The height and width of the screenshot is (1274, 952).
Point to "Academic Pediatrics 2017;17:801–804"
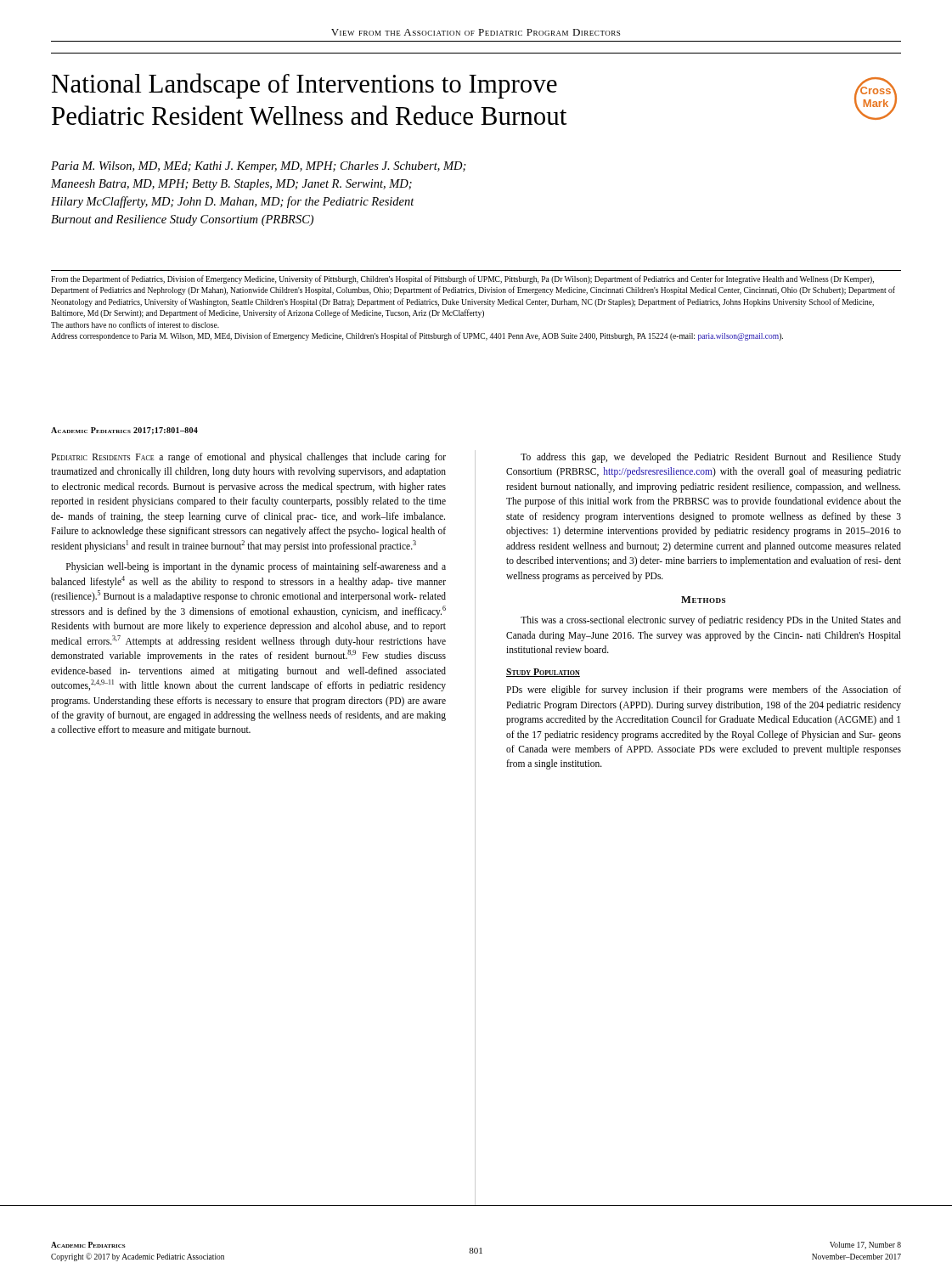124,430
